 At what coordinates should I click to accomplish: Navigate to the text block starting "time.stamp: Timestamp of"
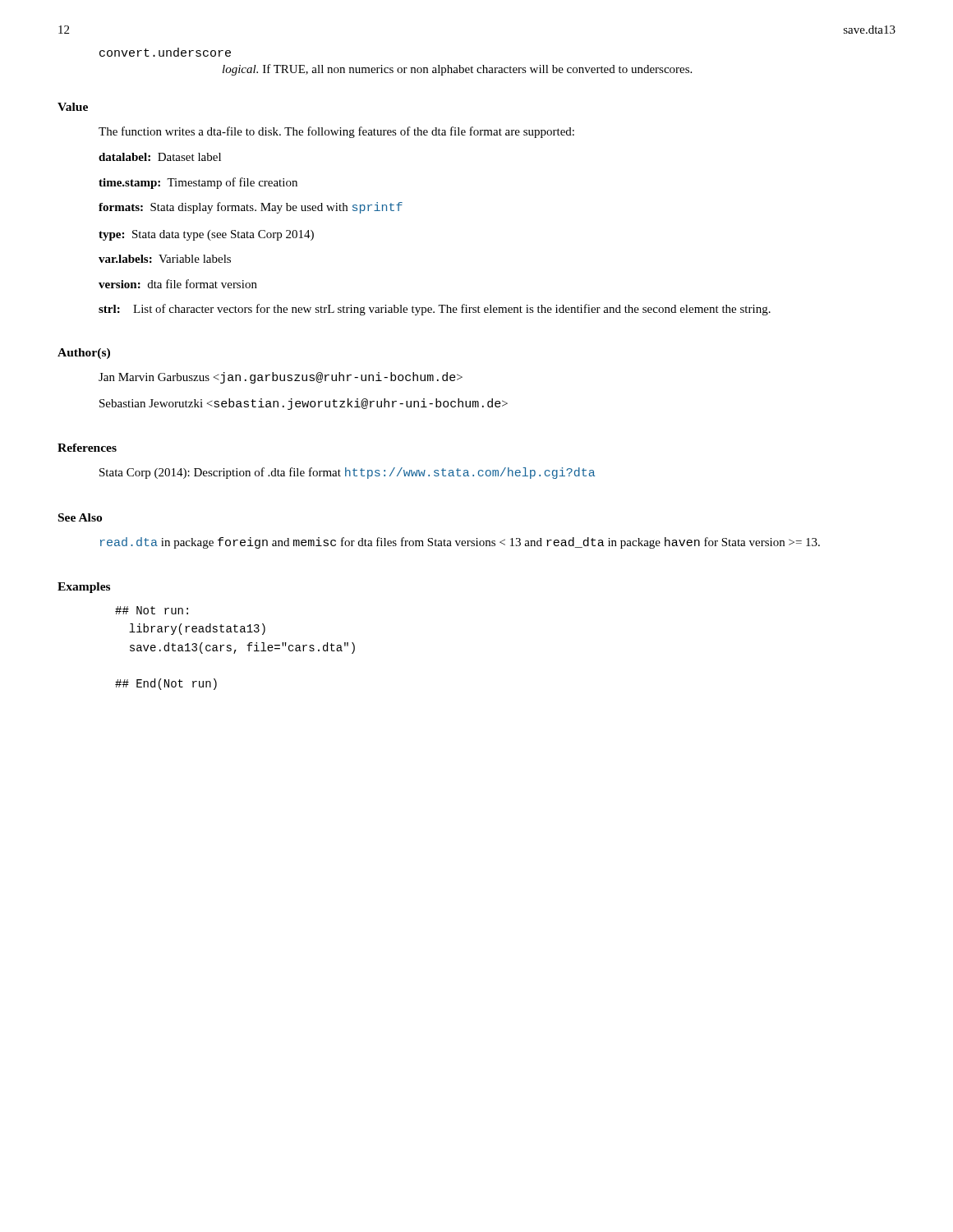pos(198,182)
